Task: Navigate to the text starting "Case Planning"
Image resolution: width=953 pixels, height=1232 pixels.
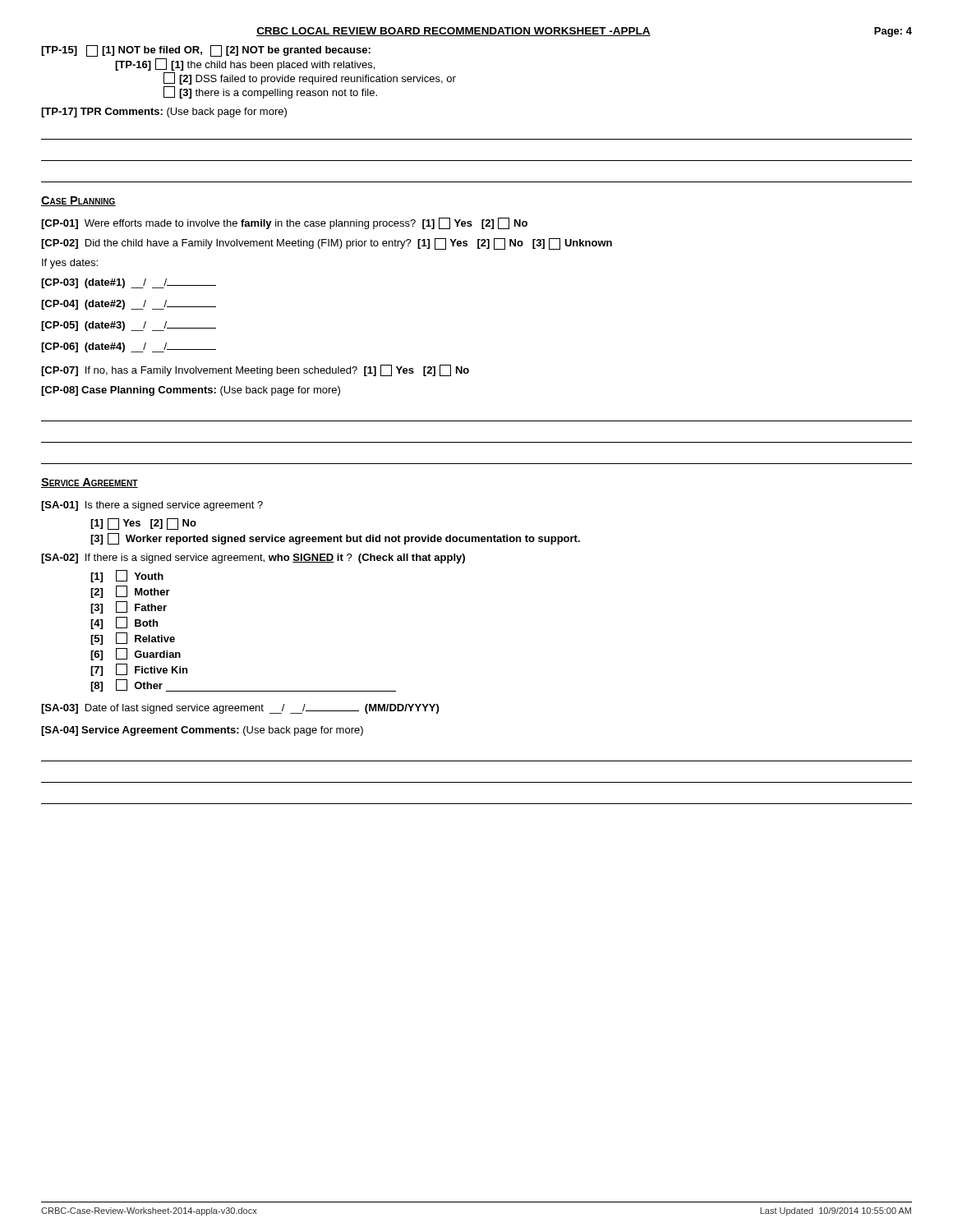Action: [78, 200]
